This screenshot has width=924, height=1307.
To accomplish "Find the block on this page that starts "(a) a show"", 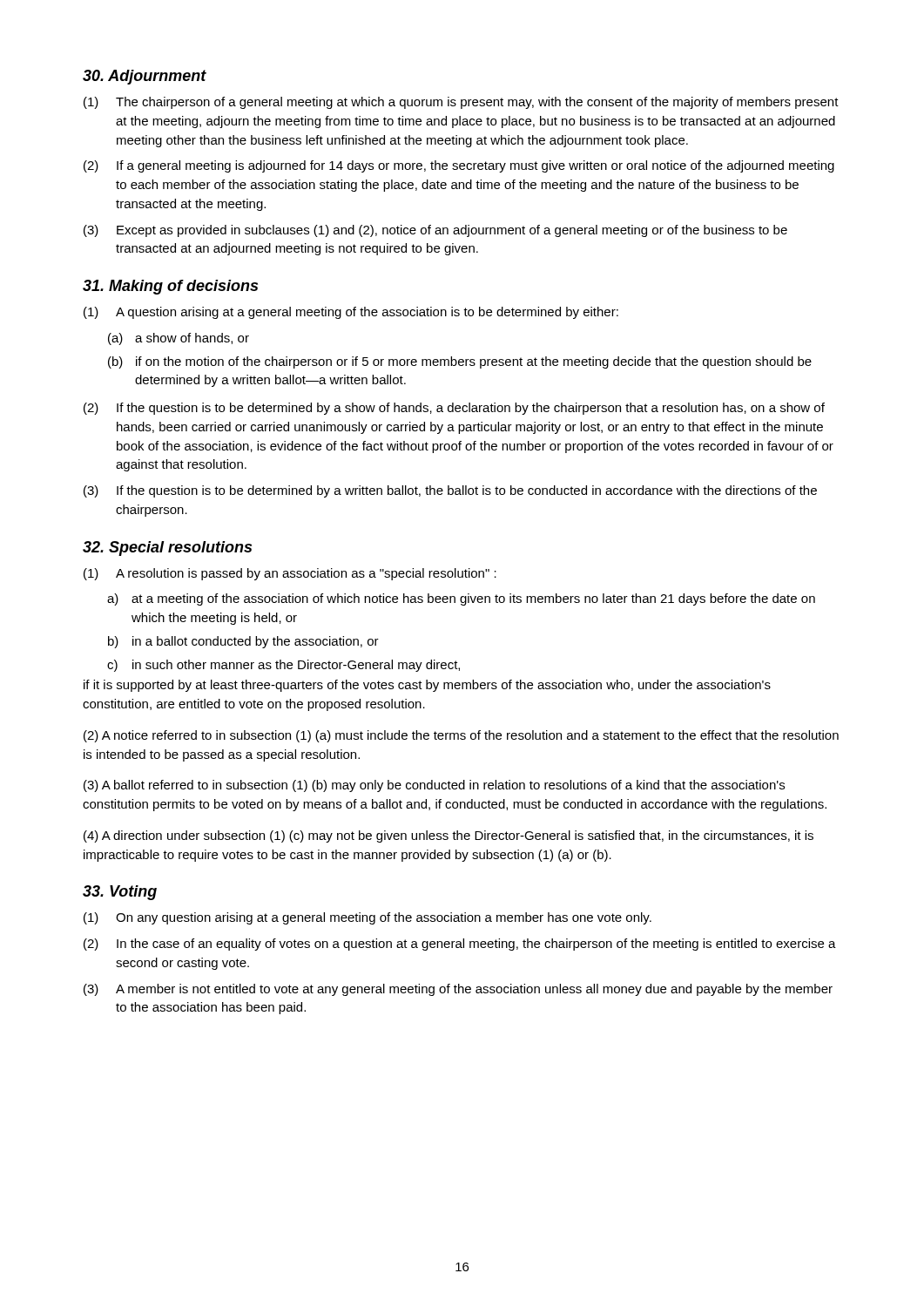I will point(179,339).
